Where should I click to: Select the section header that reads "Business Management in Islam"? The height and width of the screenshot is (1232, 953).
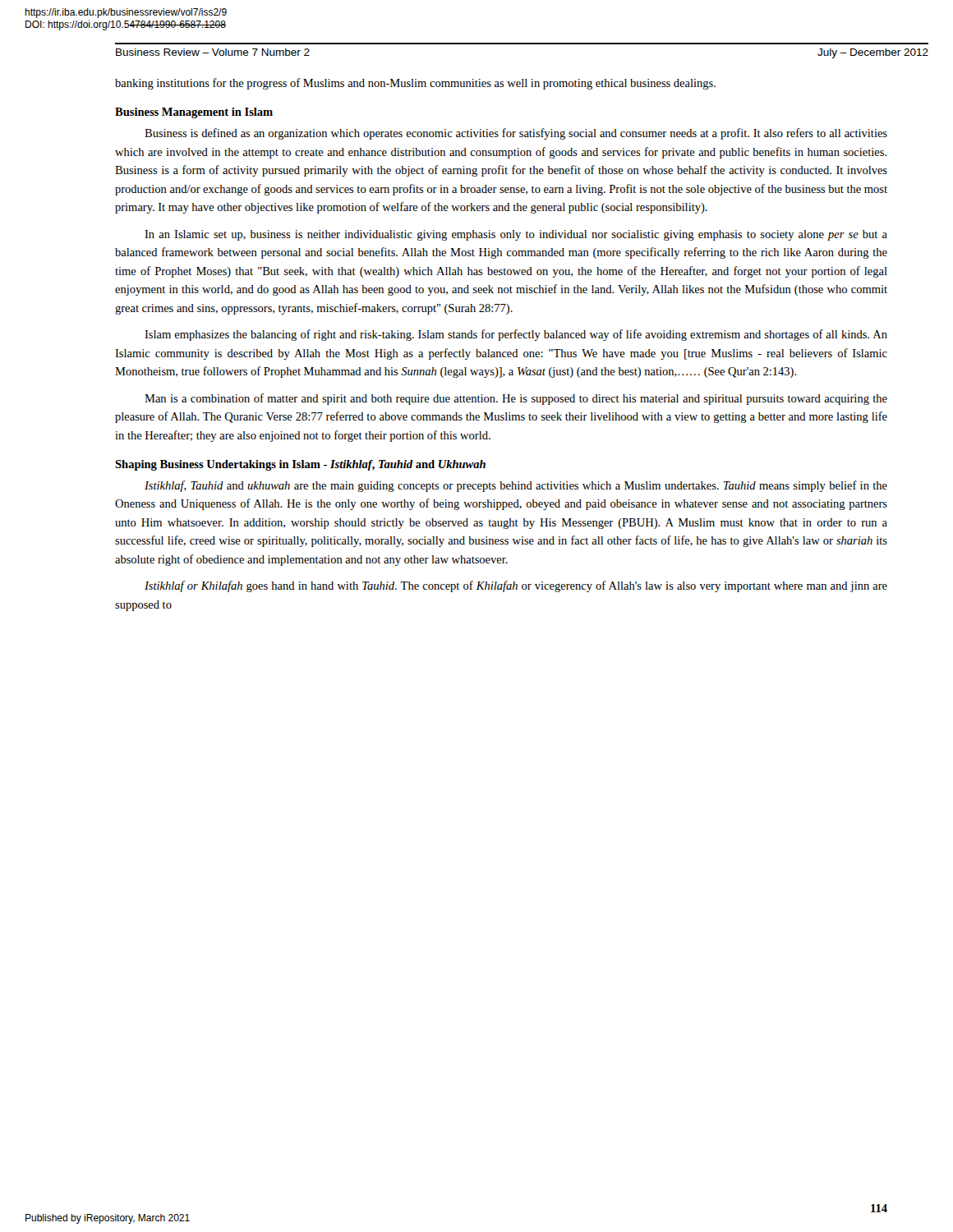click(x=194, y=112)
